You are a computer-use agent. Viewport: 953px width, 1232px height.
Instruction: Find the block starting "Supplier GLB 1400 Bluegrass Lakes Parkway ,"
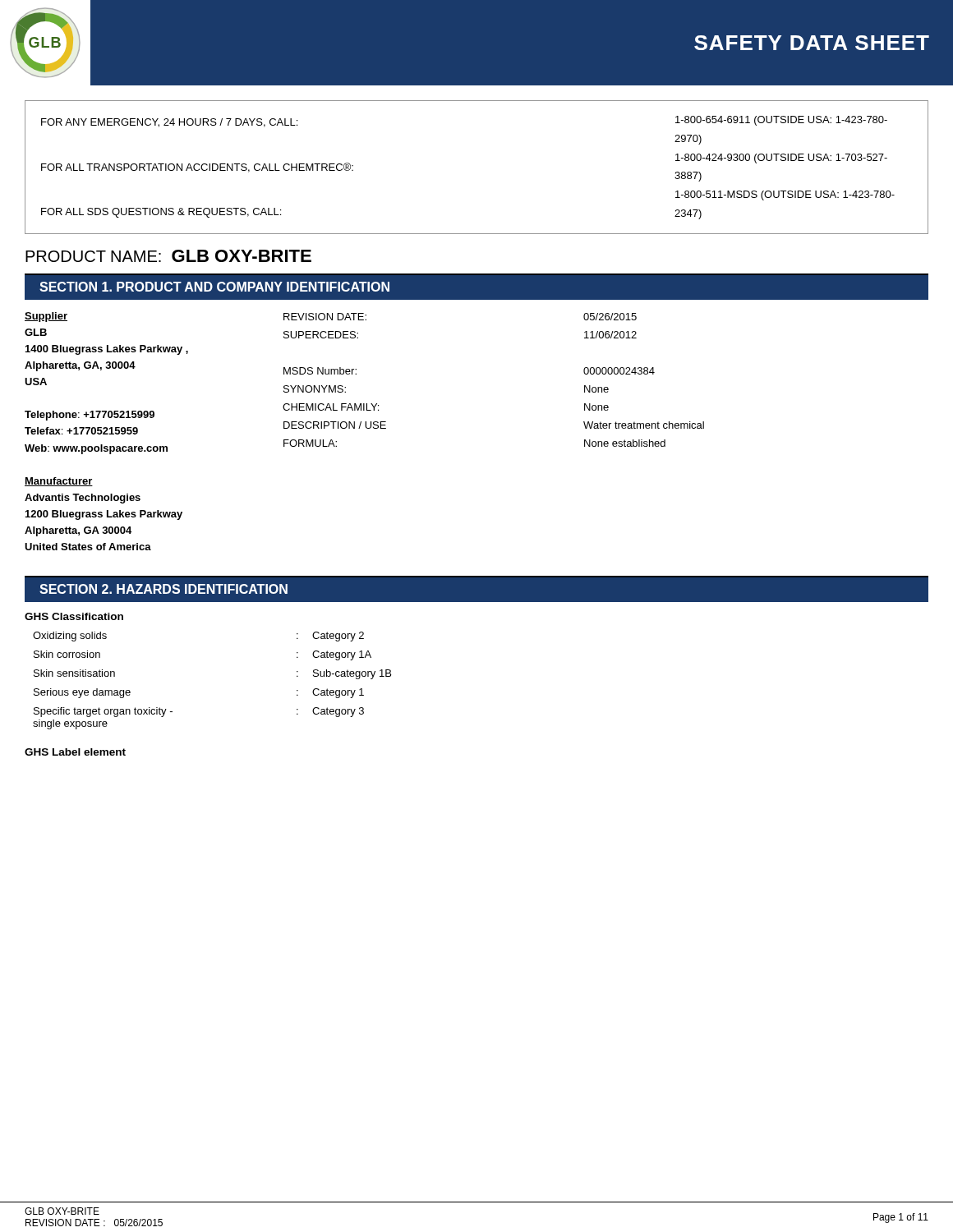tap(107, 431)
